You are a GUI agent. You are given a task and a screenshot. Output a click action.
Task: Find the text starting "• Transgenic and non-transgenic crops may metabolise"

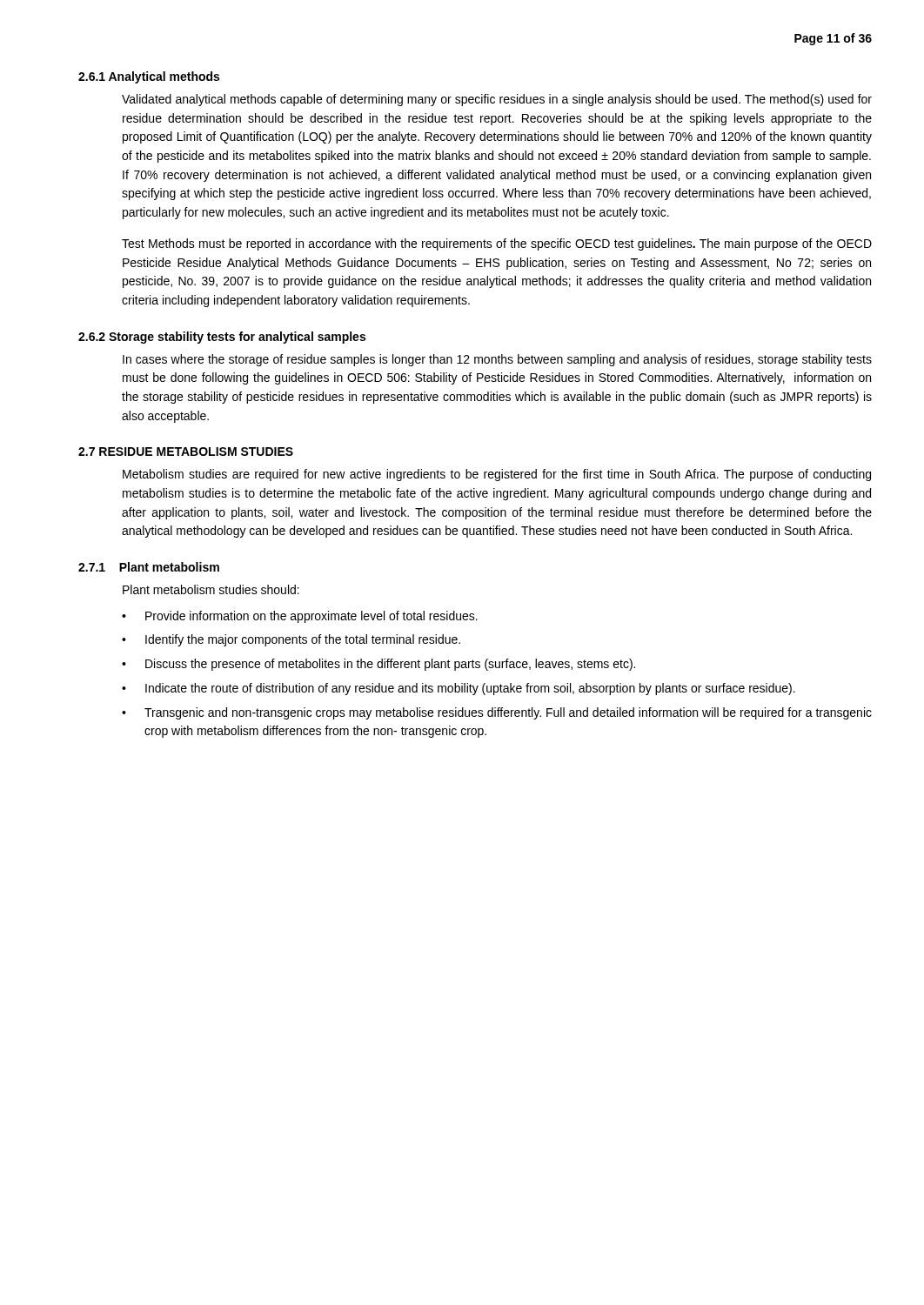tap(497, 722)
